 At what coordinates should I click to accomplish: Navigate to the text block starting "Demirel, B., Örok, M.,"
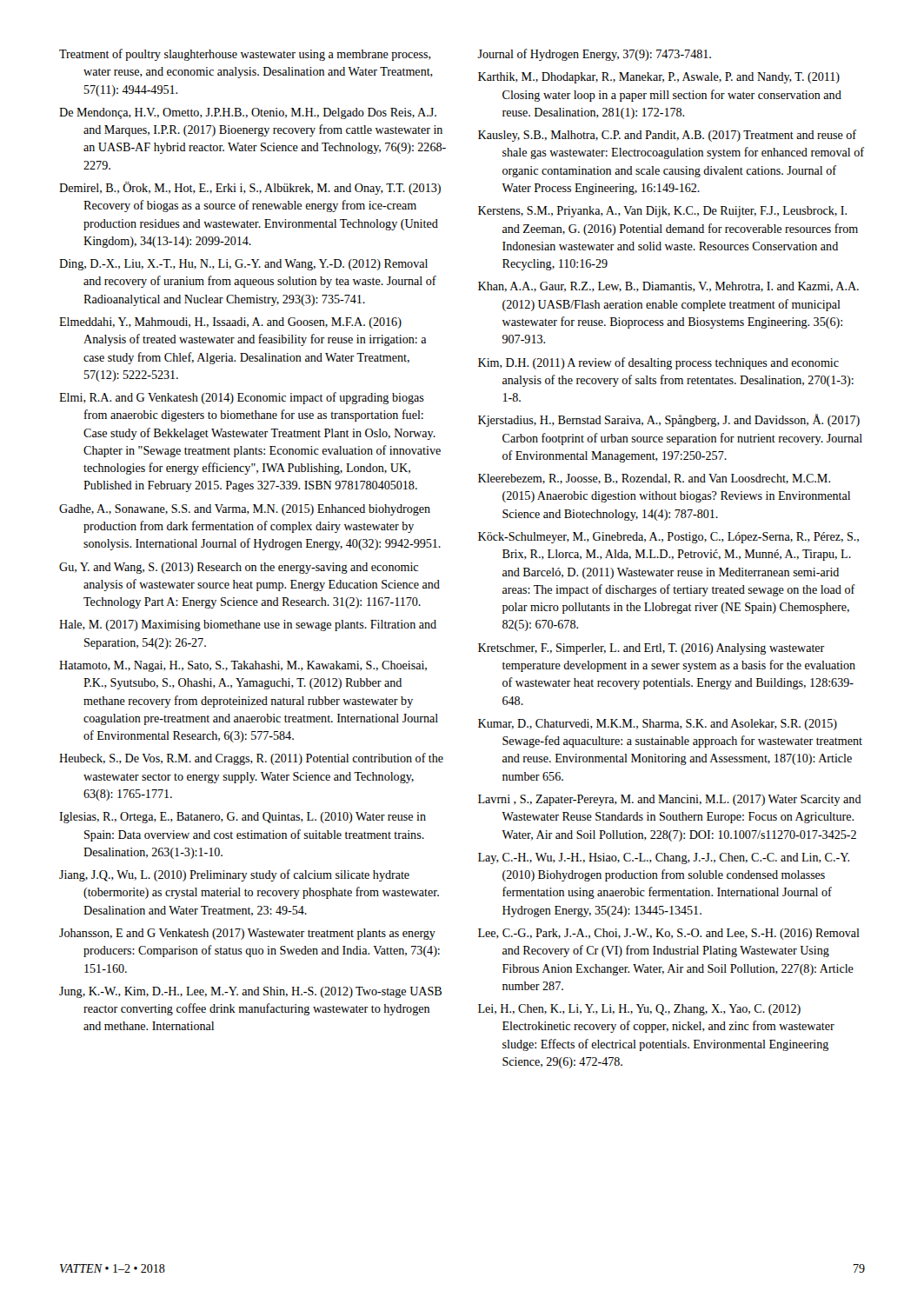pos(250,214)
